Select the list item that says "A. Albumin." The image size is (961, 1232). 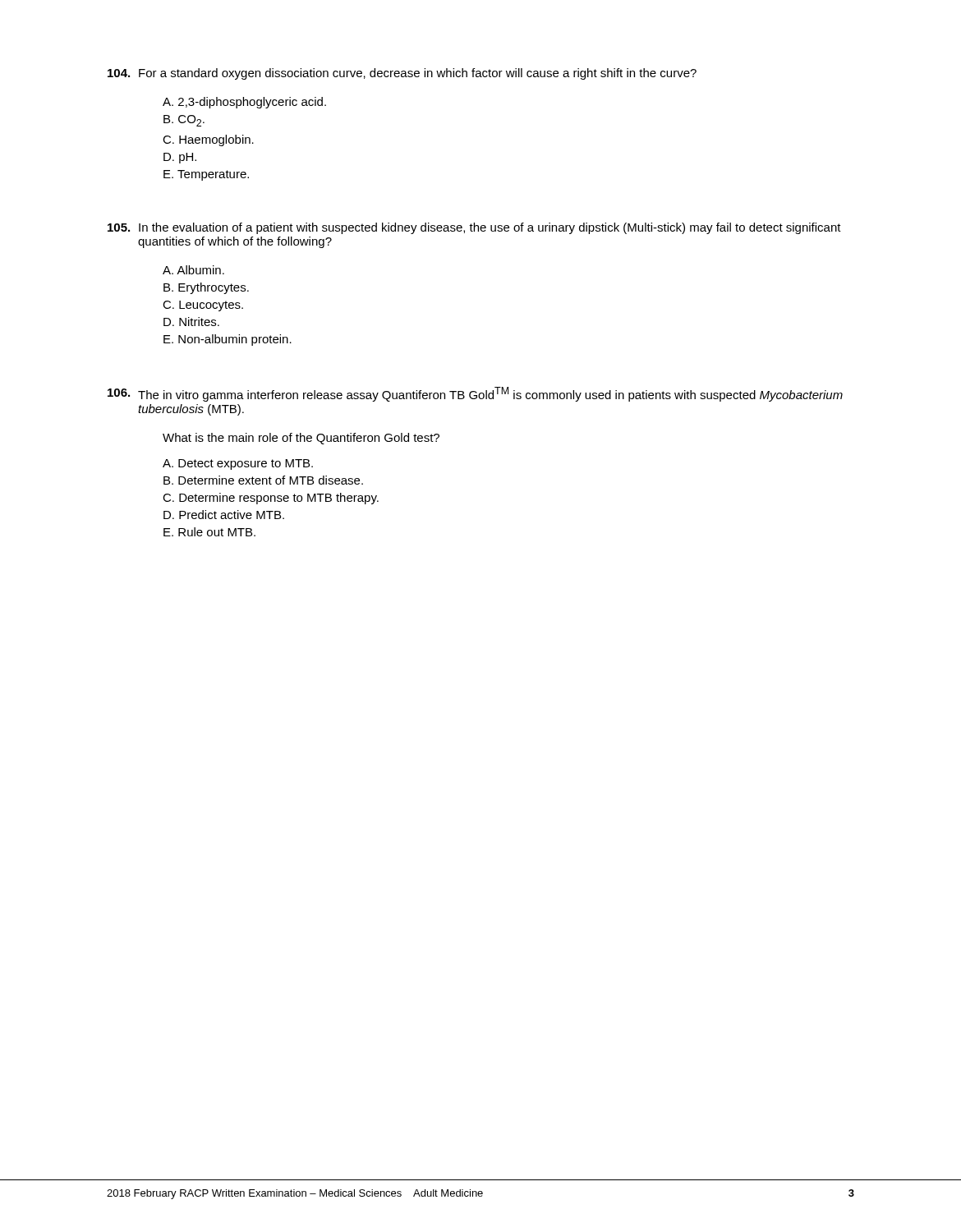click(x=194, y=270)
